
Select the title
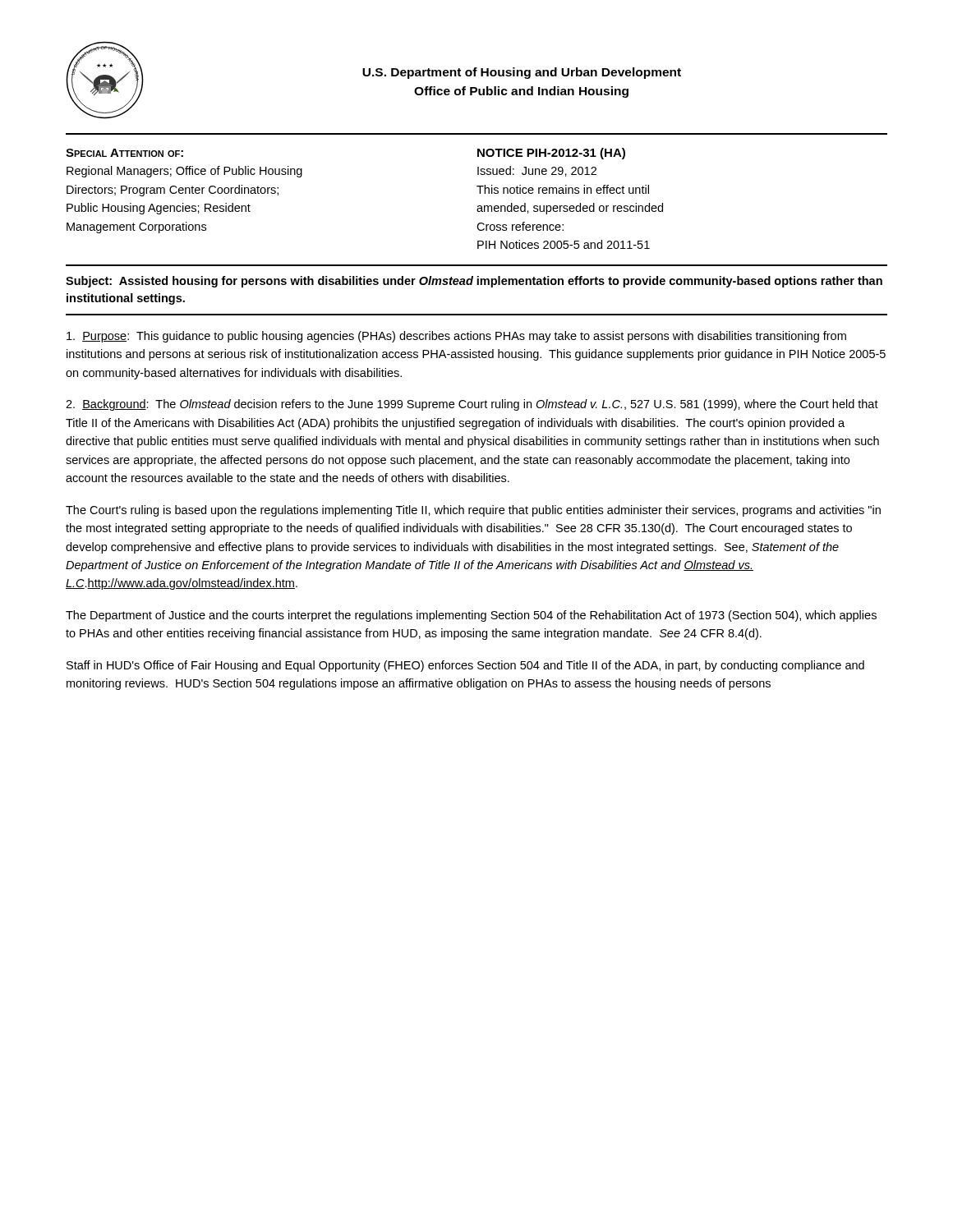tap(522, 81)
